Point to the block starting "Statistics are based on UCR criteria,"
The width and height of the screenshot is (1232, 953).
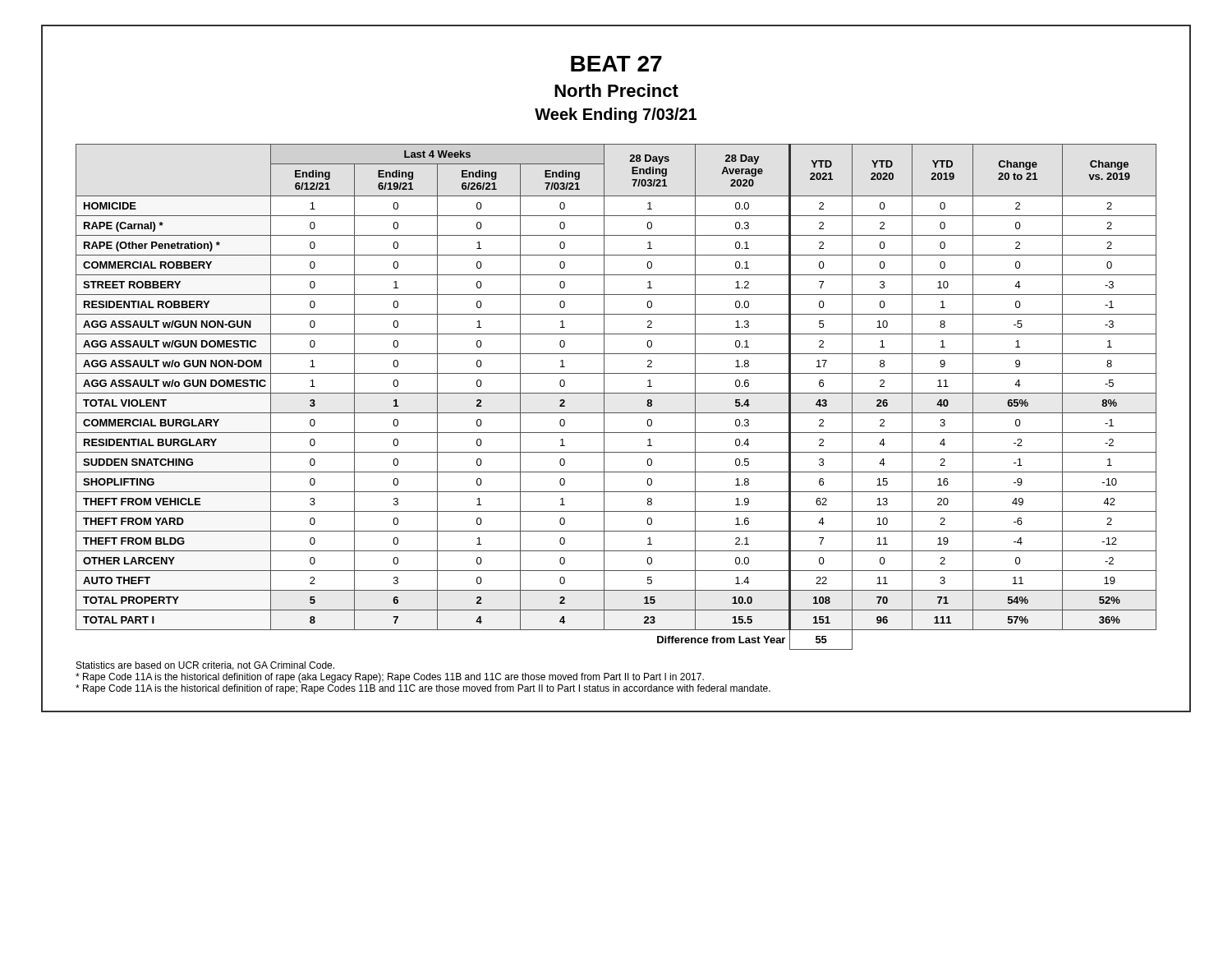pyautogui.click(x=205, y=665)
